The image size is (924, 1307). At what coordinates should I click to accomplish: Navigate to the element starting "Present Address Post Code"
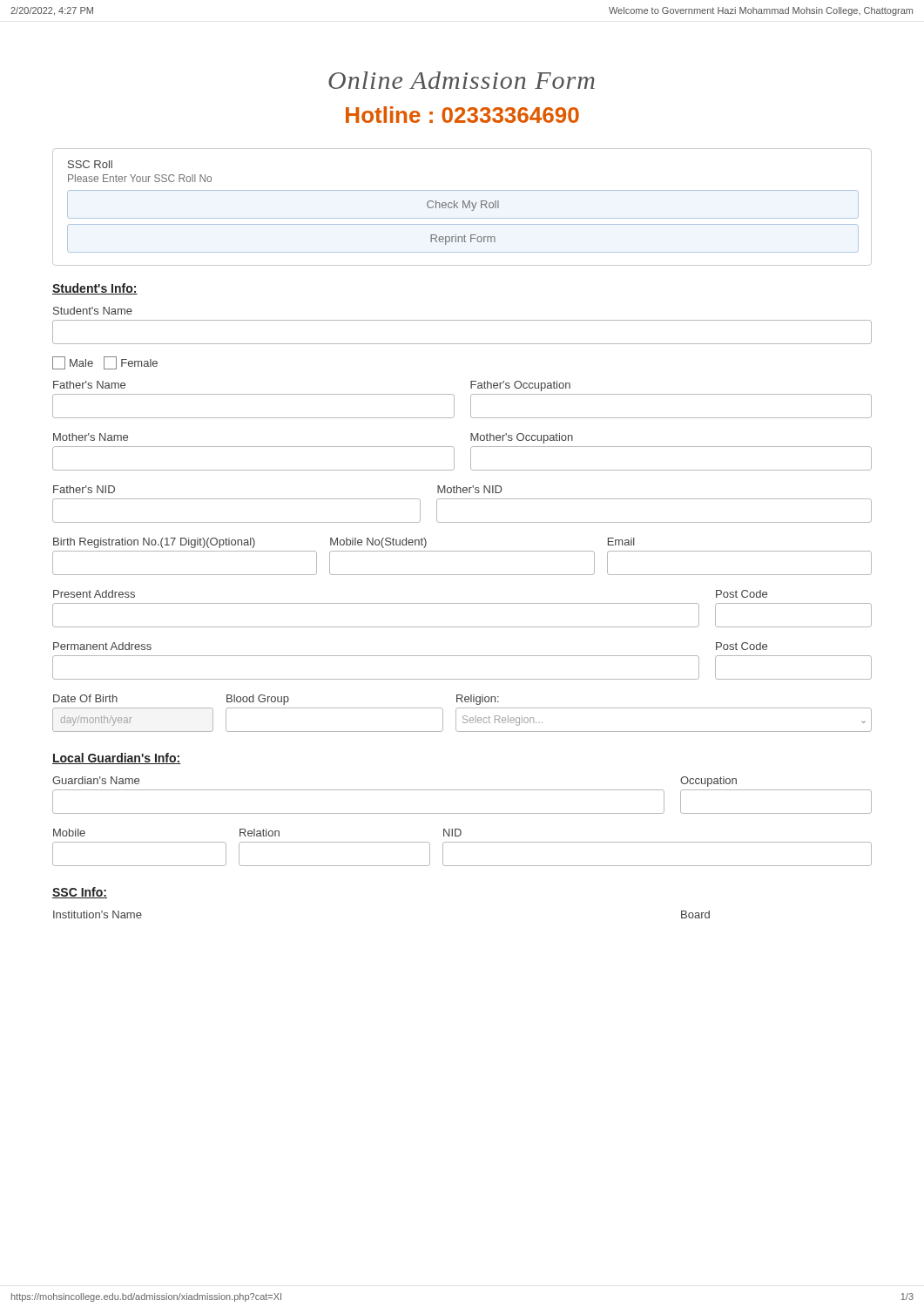click(462, 607)
